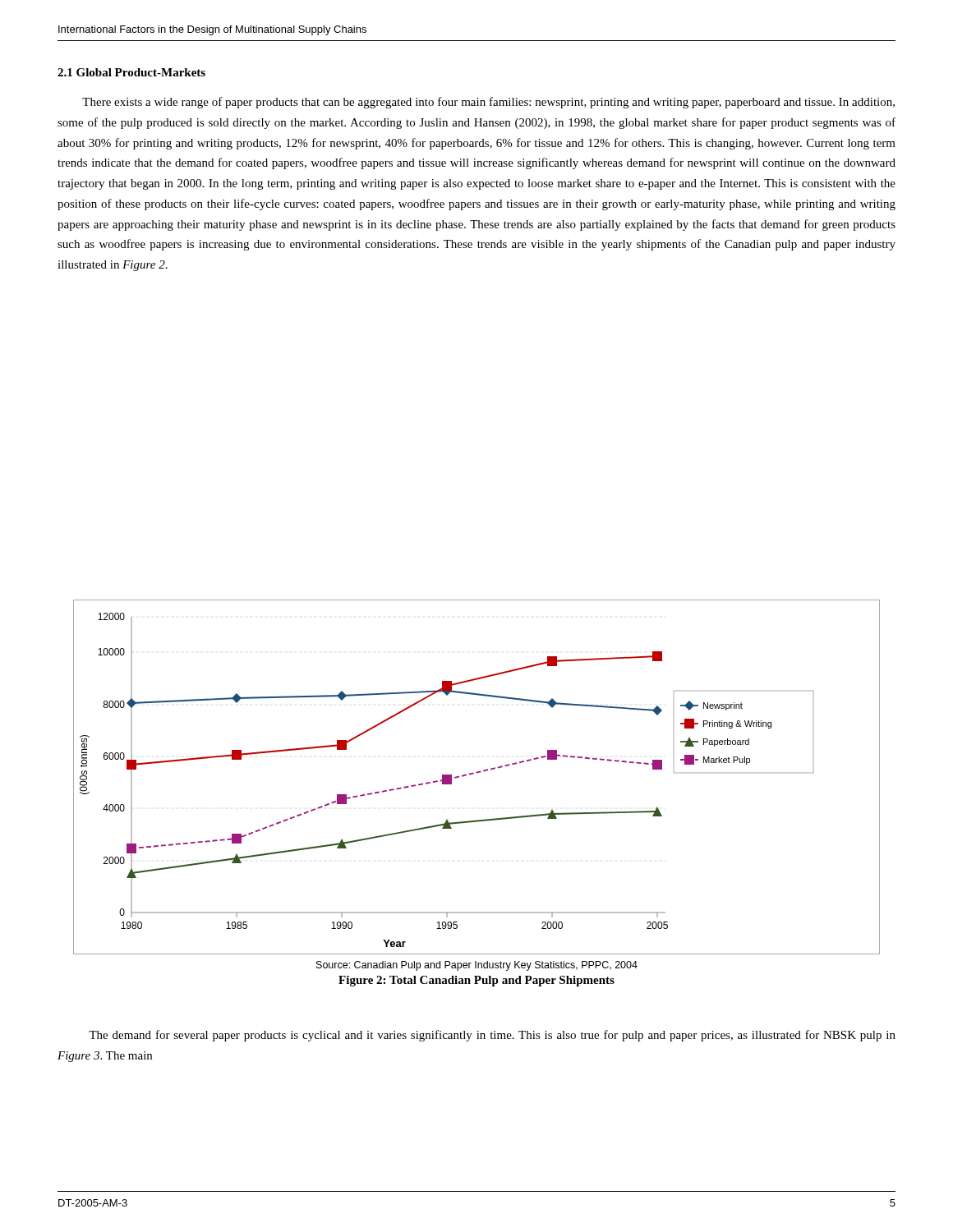Select the line chart
This screenshot has width=953, height=1232.
coord(476,777)
